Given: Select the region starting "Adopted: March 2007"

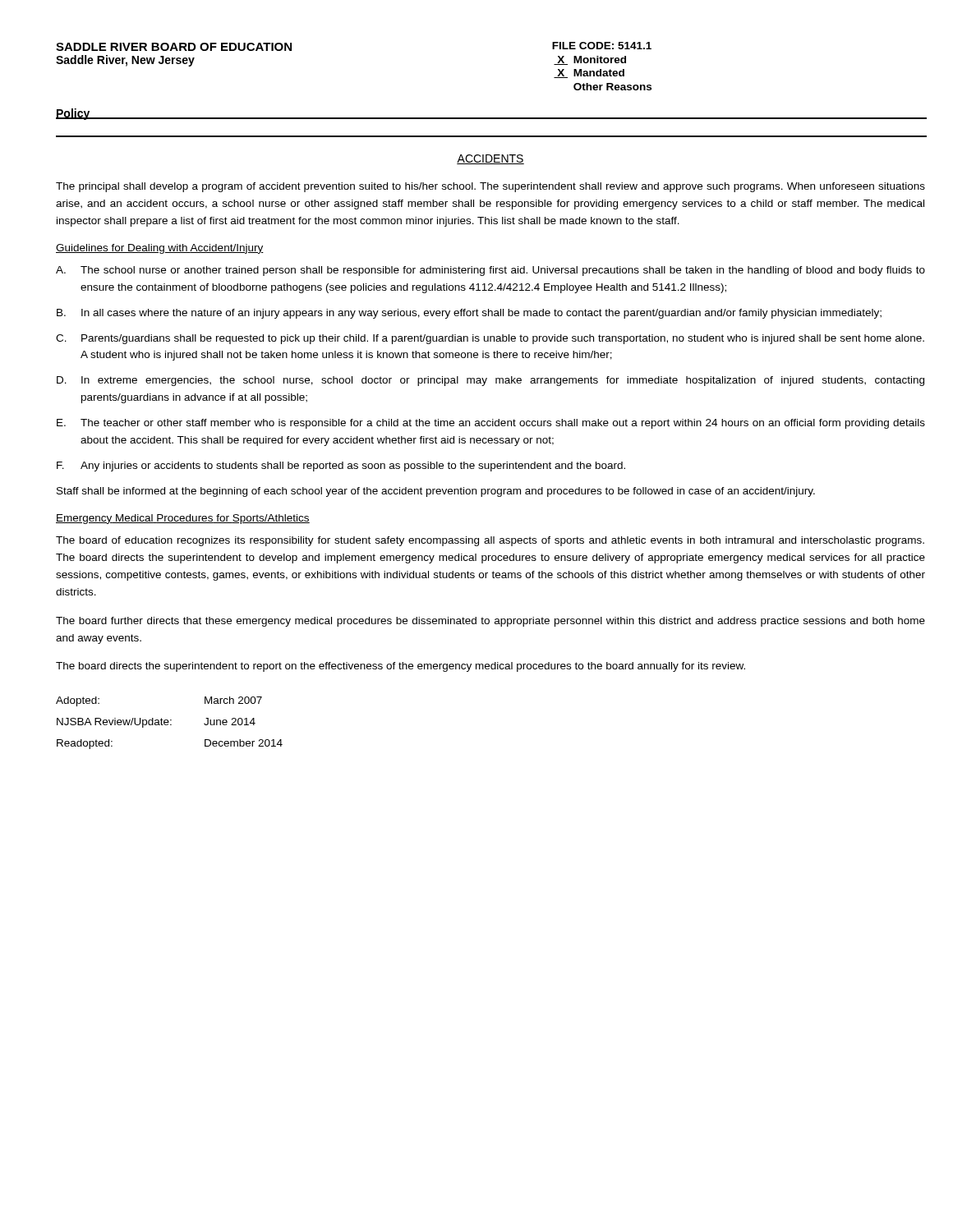Looking at the screenshot, I should (x=169, y=723).
